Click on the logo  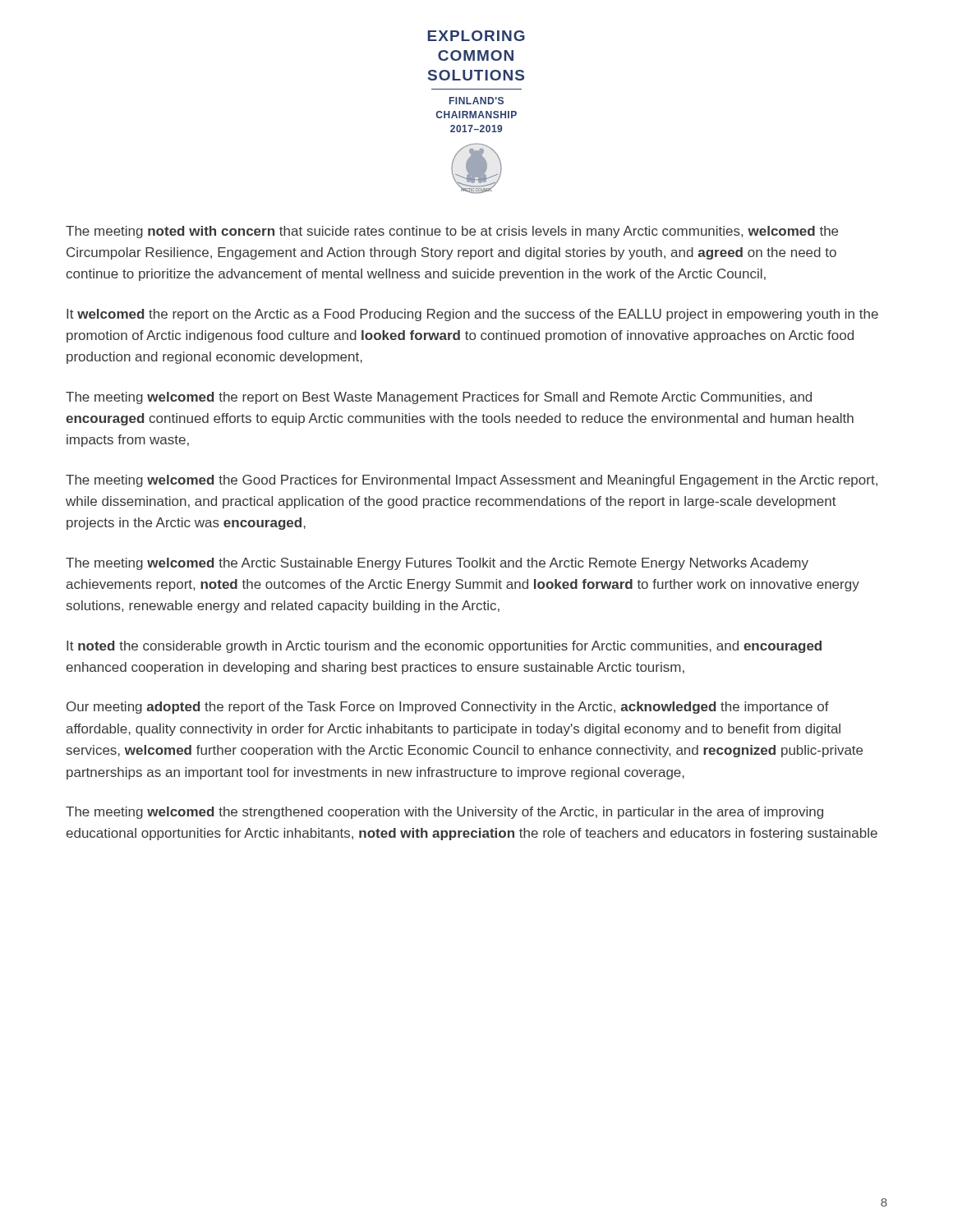click(476, 103)
